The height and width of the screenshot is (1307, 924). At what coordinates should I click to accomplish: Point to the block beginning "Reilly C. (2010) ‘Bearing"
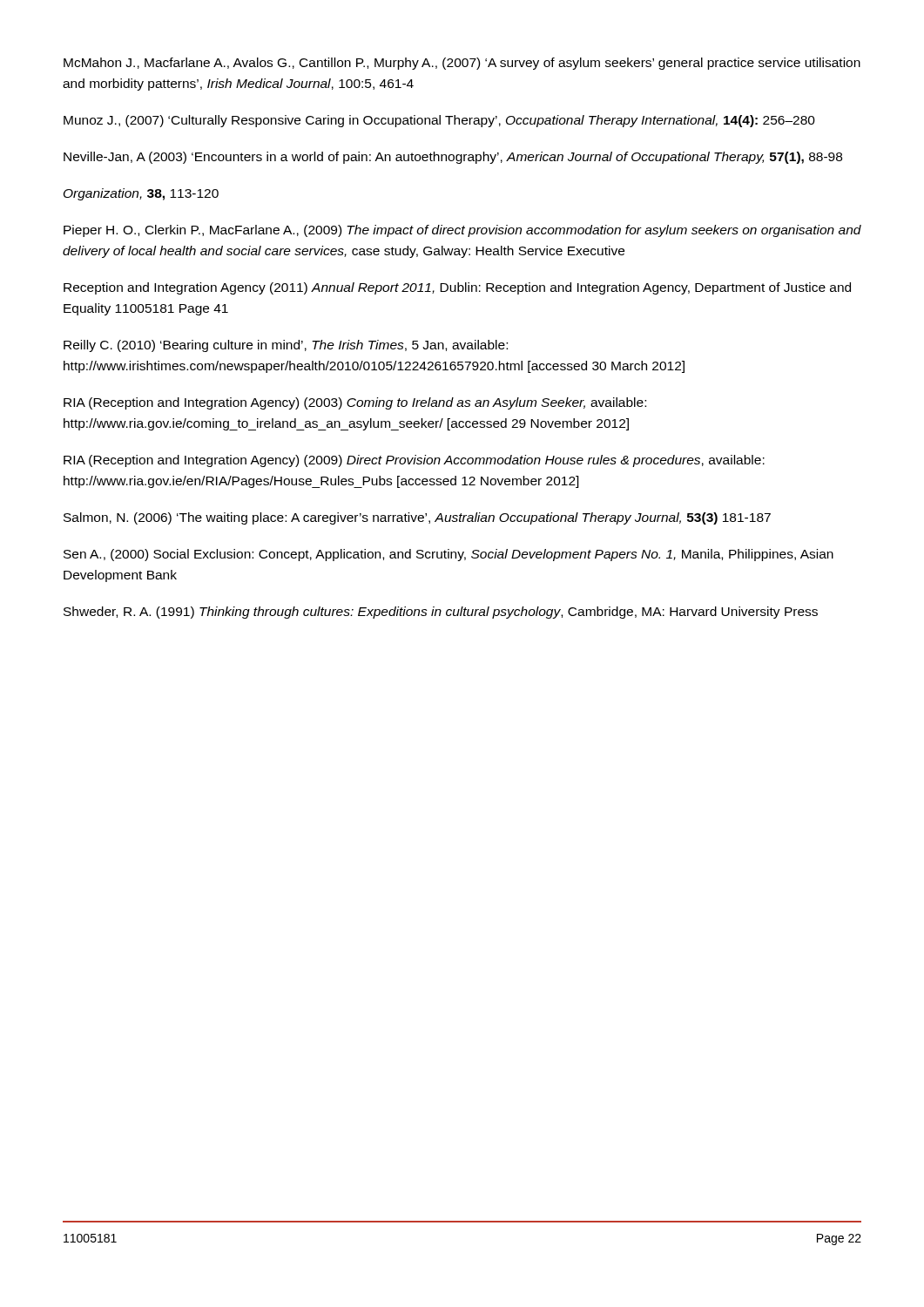point(374,355)
